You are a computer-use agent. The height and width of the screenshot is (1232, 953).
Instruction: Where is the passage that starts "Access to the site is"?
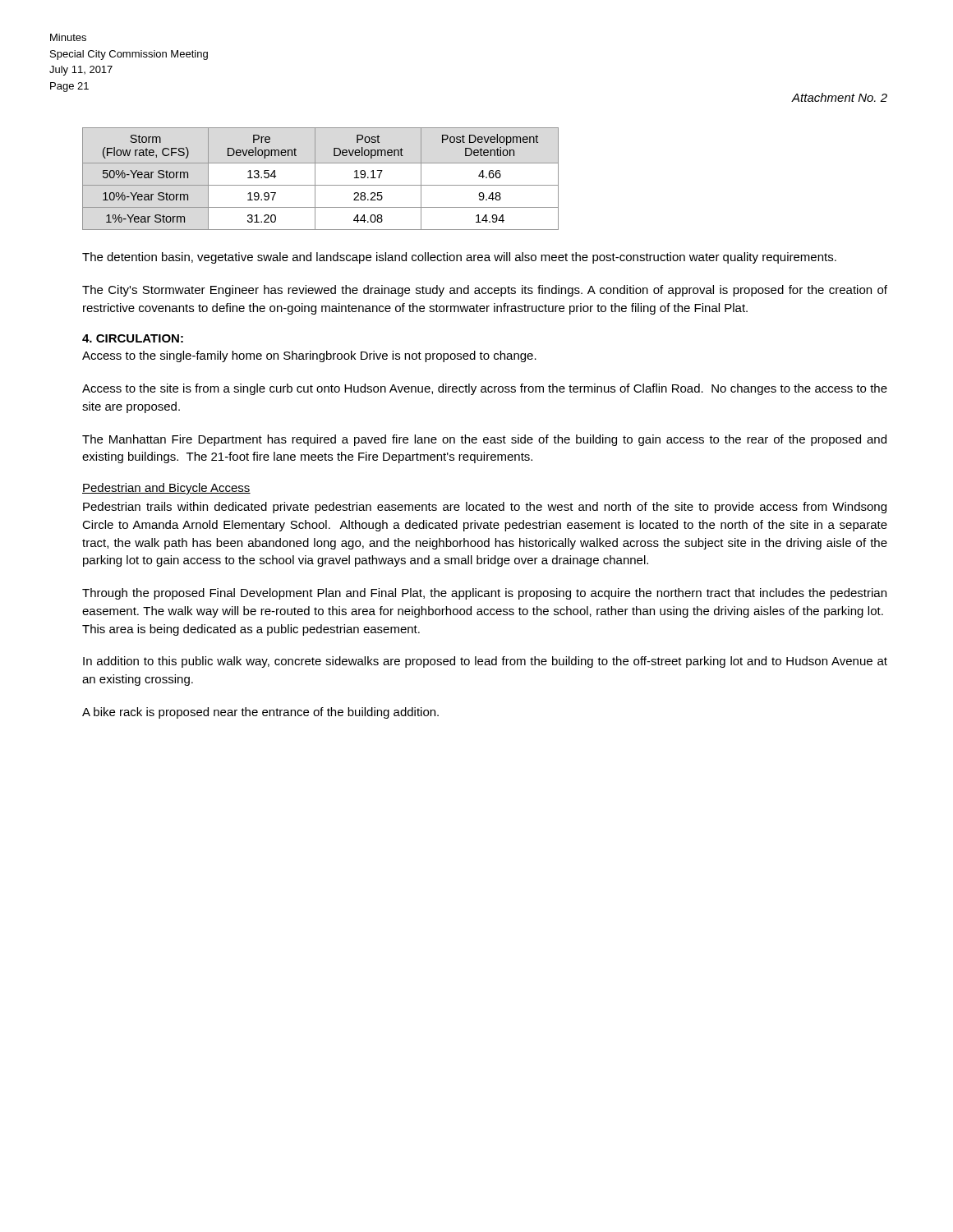tap(485, 397)
